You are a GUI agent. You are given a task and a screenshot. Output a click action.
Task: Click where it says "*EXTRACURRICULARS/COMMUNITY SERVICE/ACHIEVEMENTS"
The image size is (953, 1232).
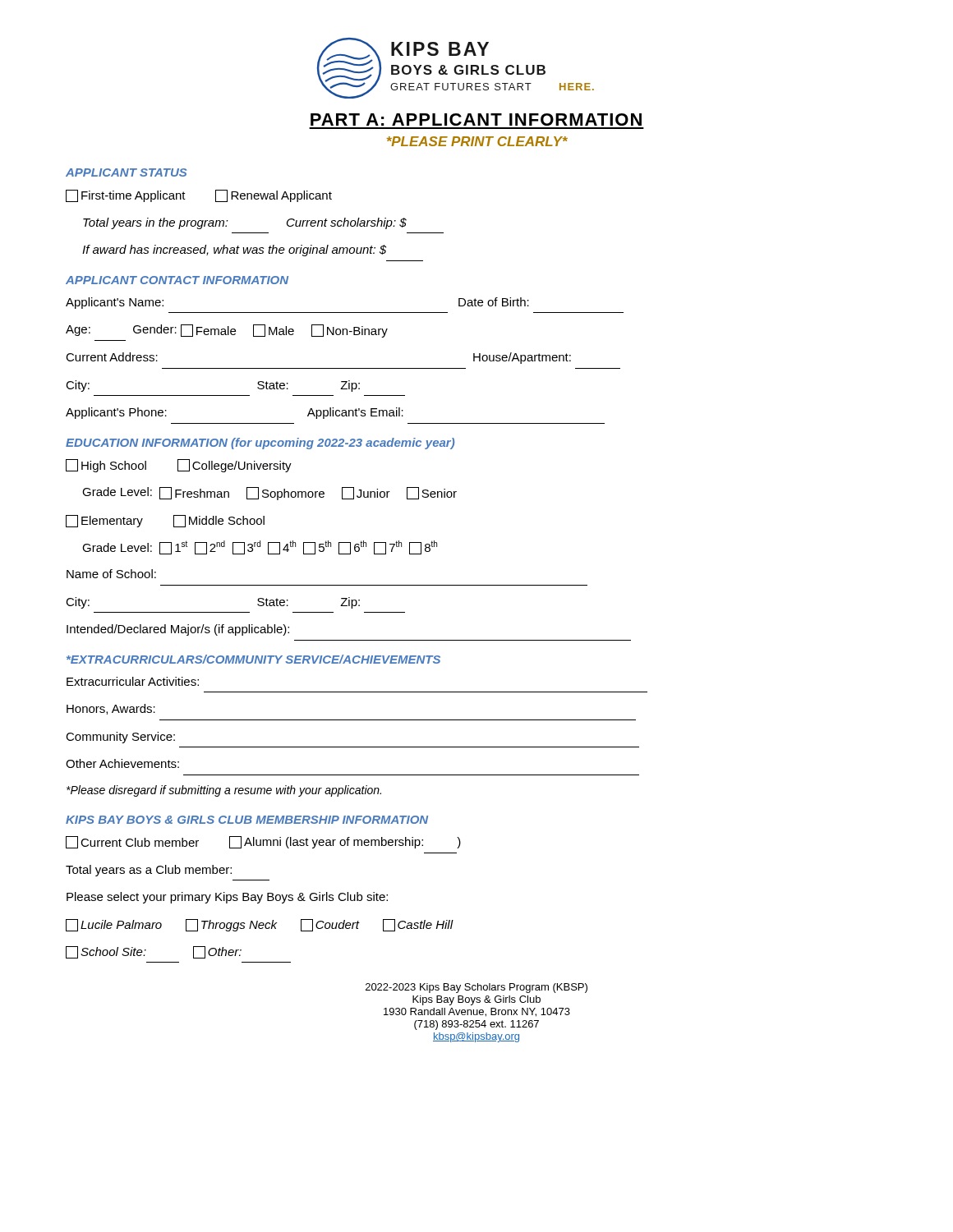pos(253,659)
